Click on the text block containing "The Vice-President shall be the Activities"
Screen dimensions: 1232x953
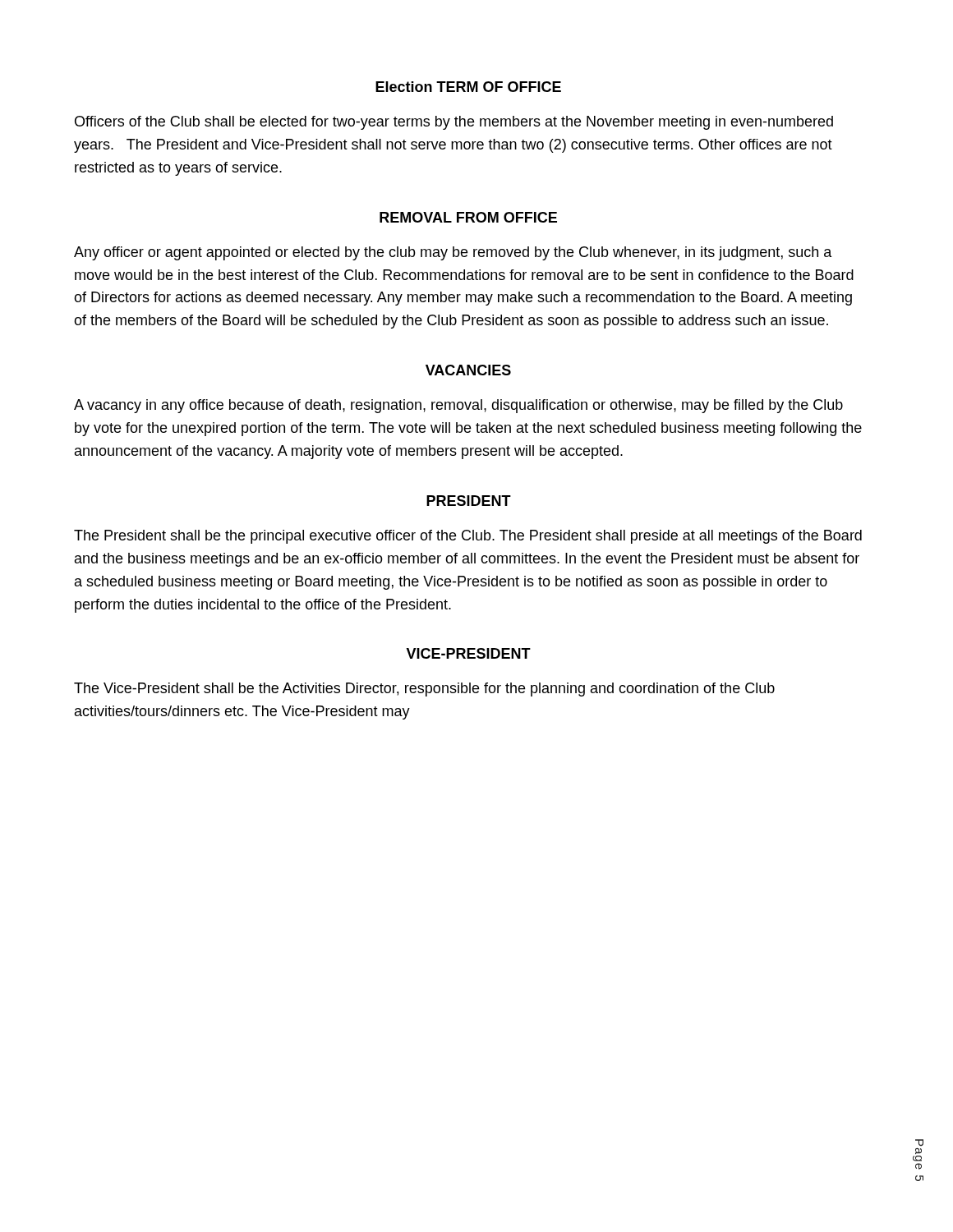[424, 700]
